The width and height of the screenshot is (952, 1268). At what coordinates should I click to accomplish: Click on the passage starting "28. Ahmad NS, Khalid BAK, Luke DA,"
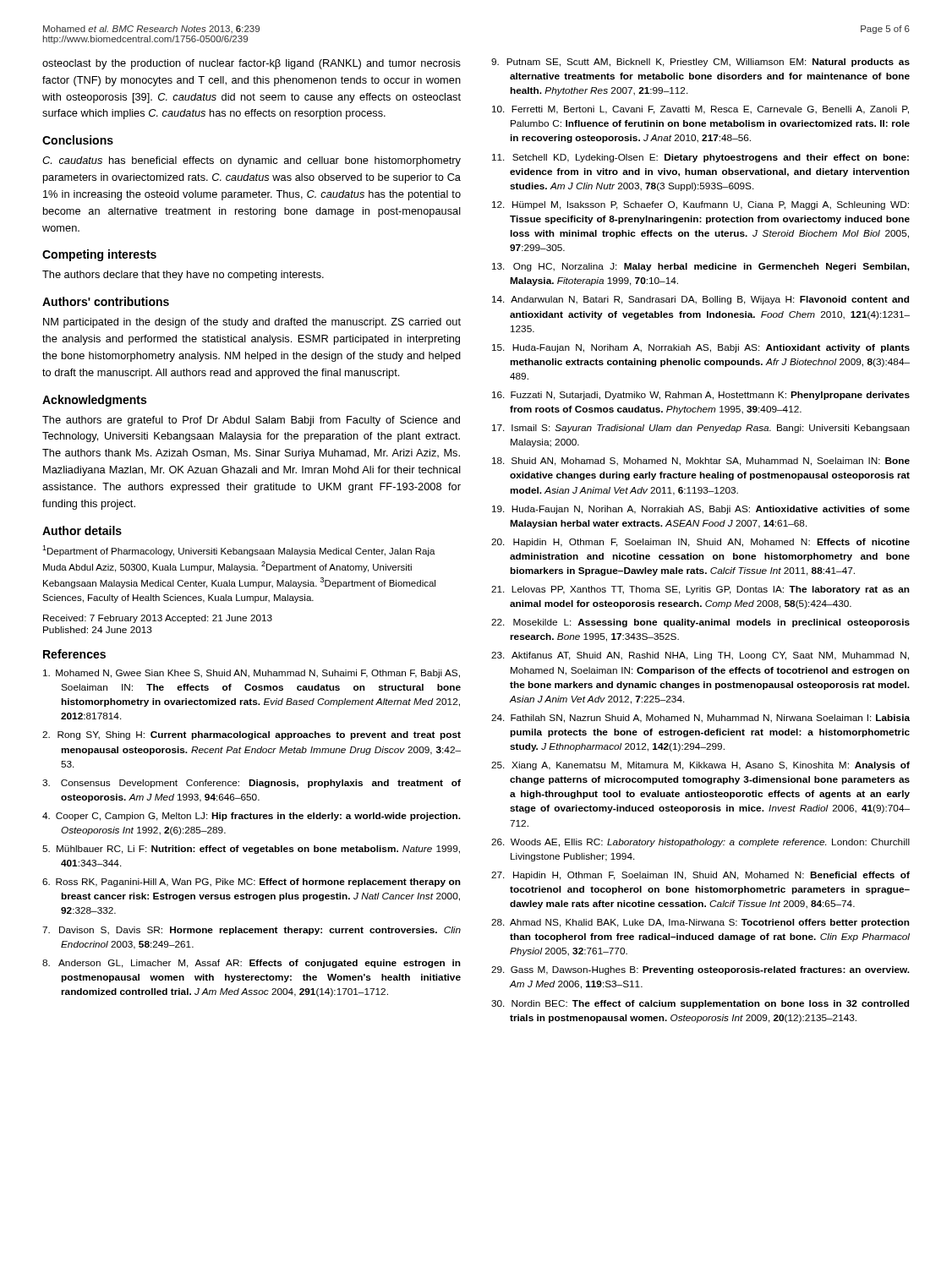(x=700, y=937)
